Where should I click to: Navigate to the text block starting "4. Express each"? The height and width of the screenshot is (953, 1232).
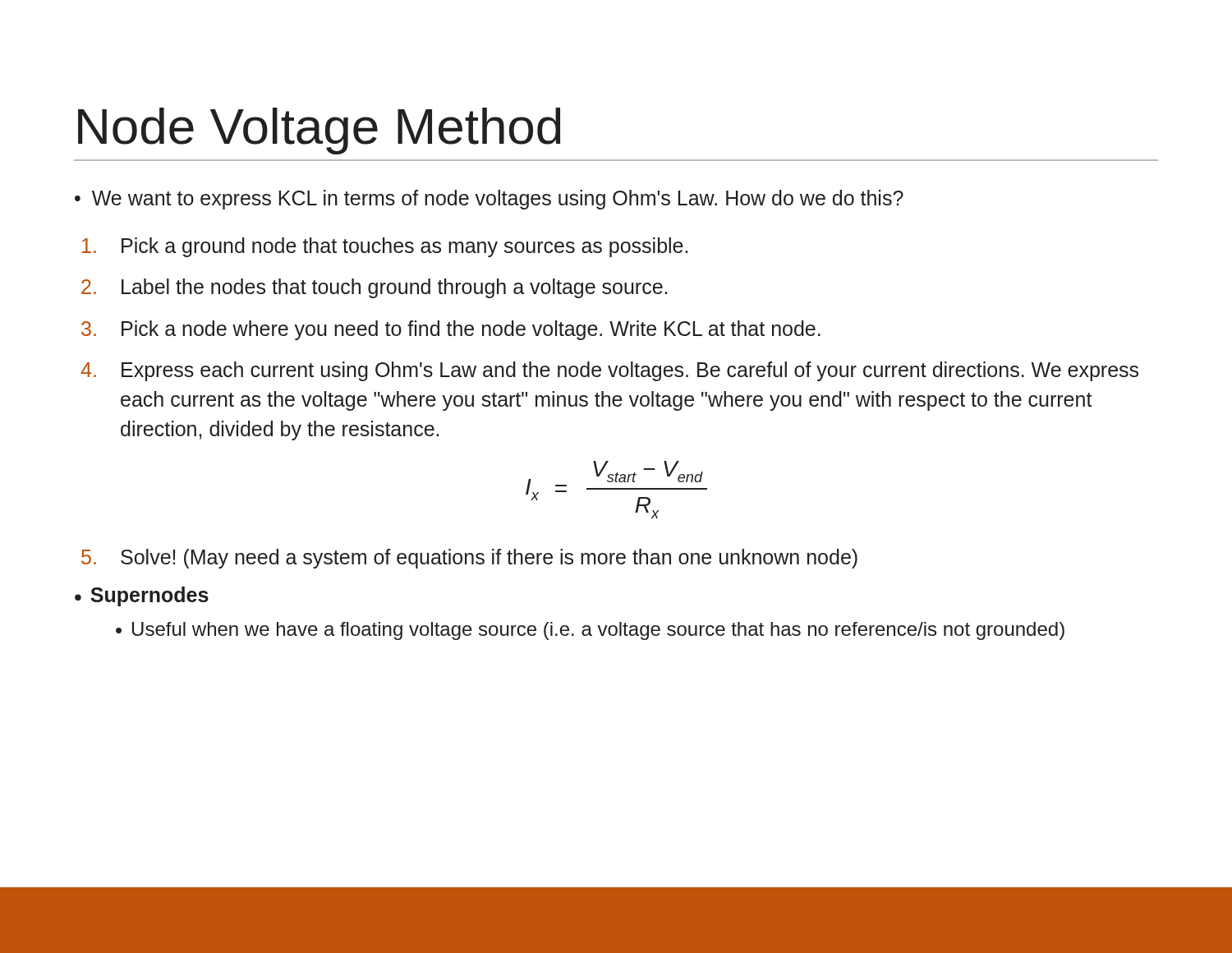tap(619, 400)
